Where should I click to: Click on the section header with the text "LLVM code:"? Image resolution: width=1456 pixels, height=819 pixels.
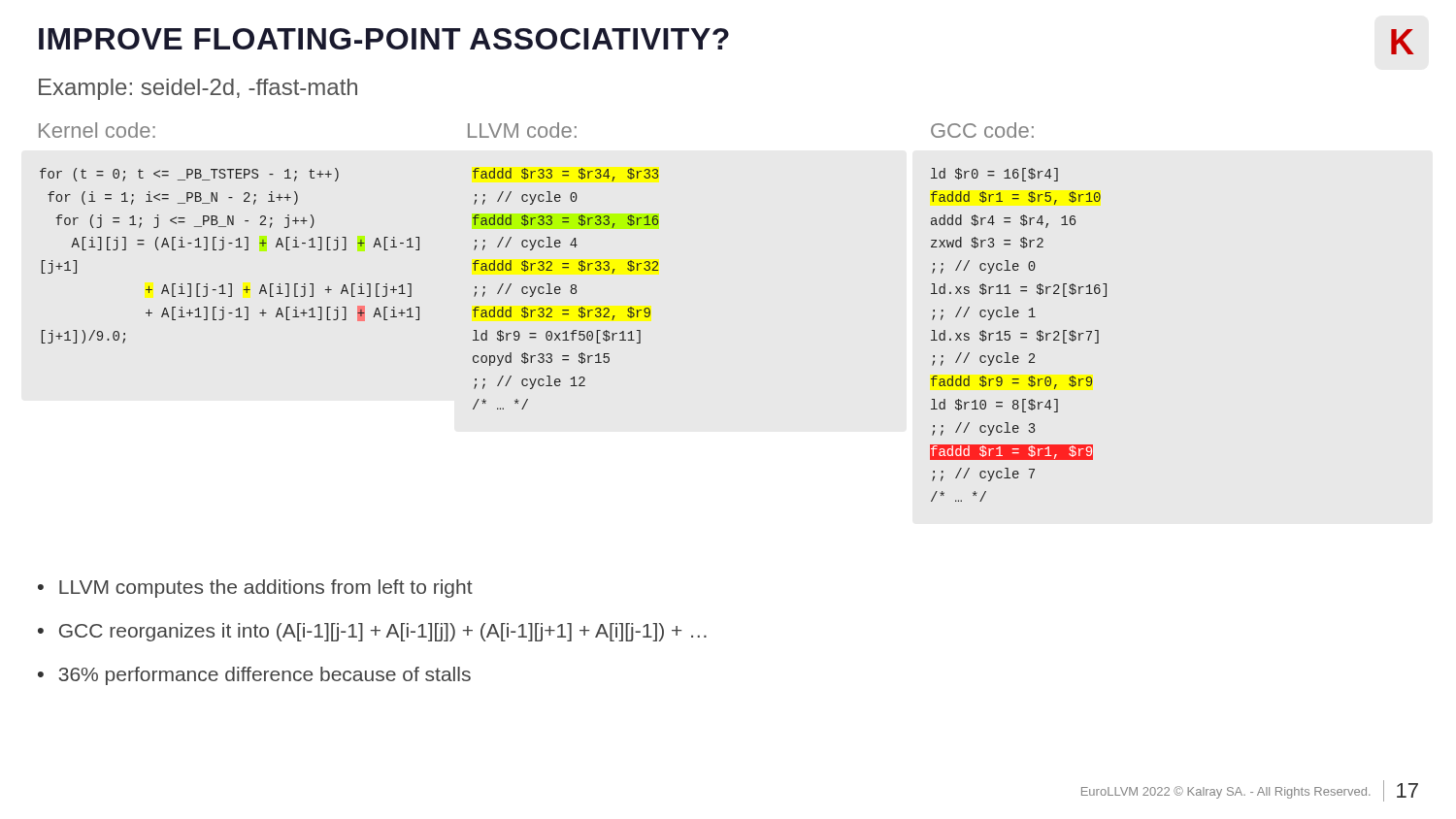(522, 131)
